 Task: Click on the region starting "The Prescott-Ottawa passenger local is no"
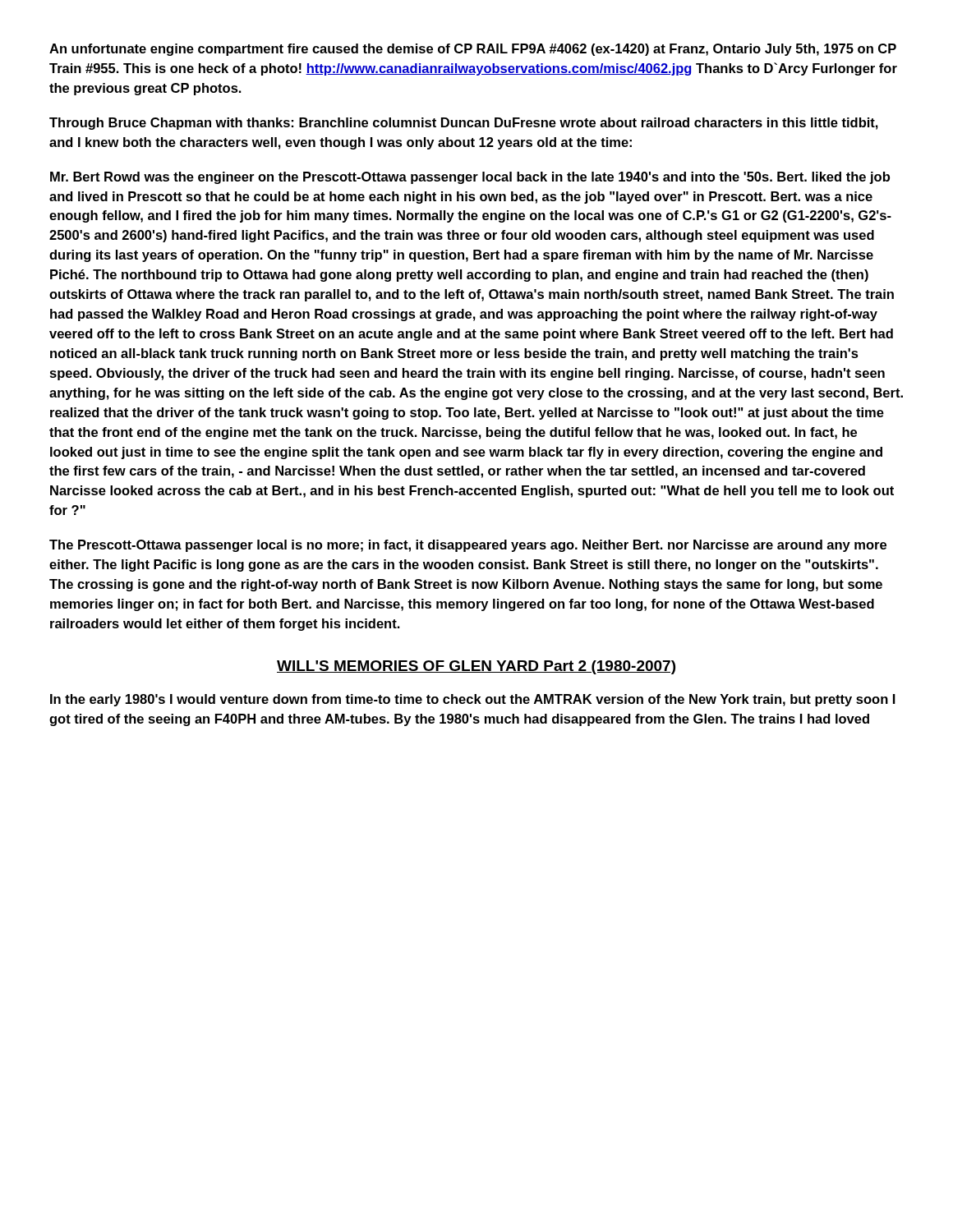pyautogui.click(x=468, y=584)
